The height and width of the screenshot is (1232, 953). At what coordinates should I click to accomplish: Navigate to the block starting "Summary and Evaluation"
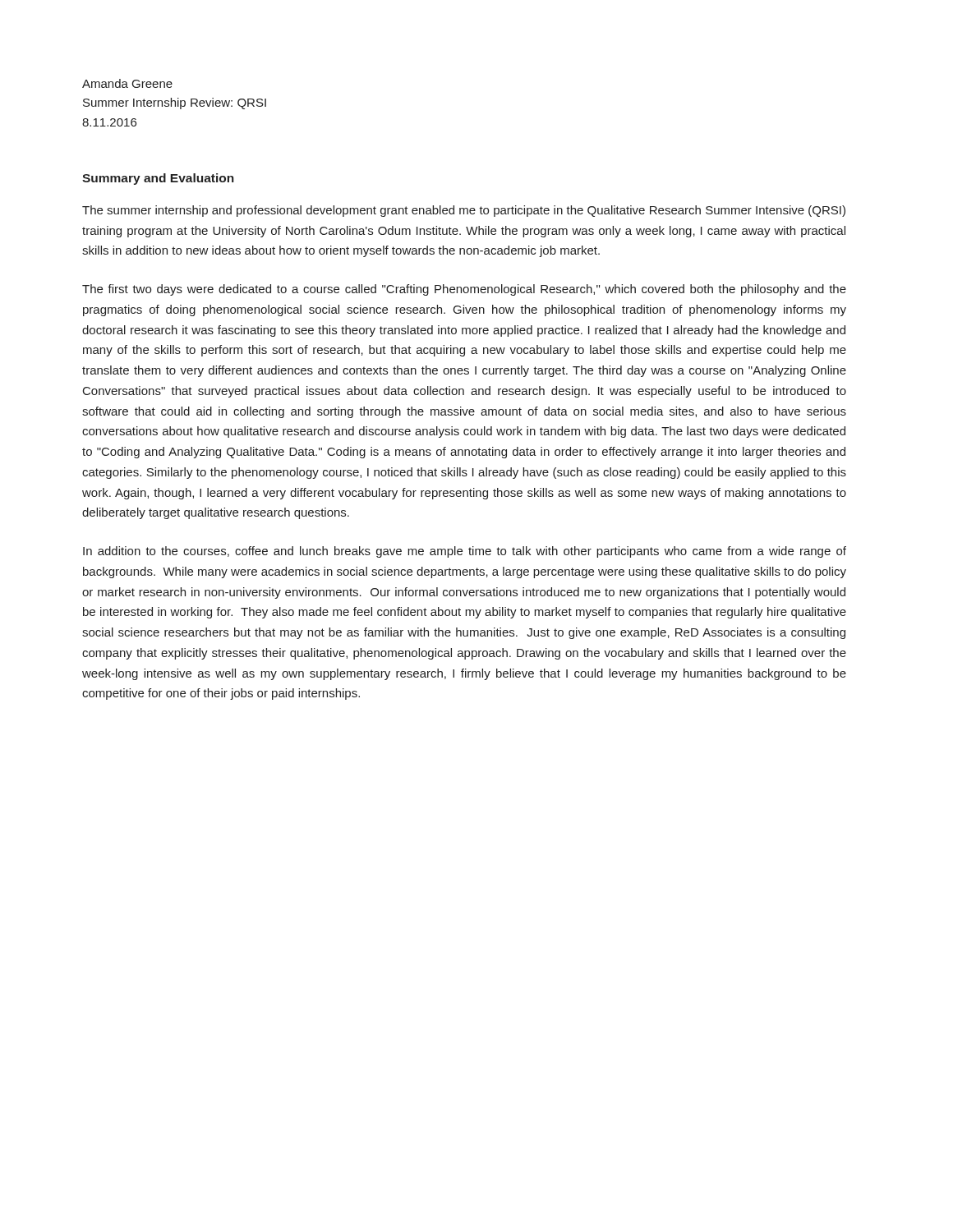pos(158,178)
